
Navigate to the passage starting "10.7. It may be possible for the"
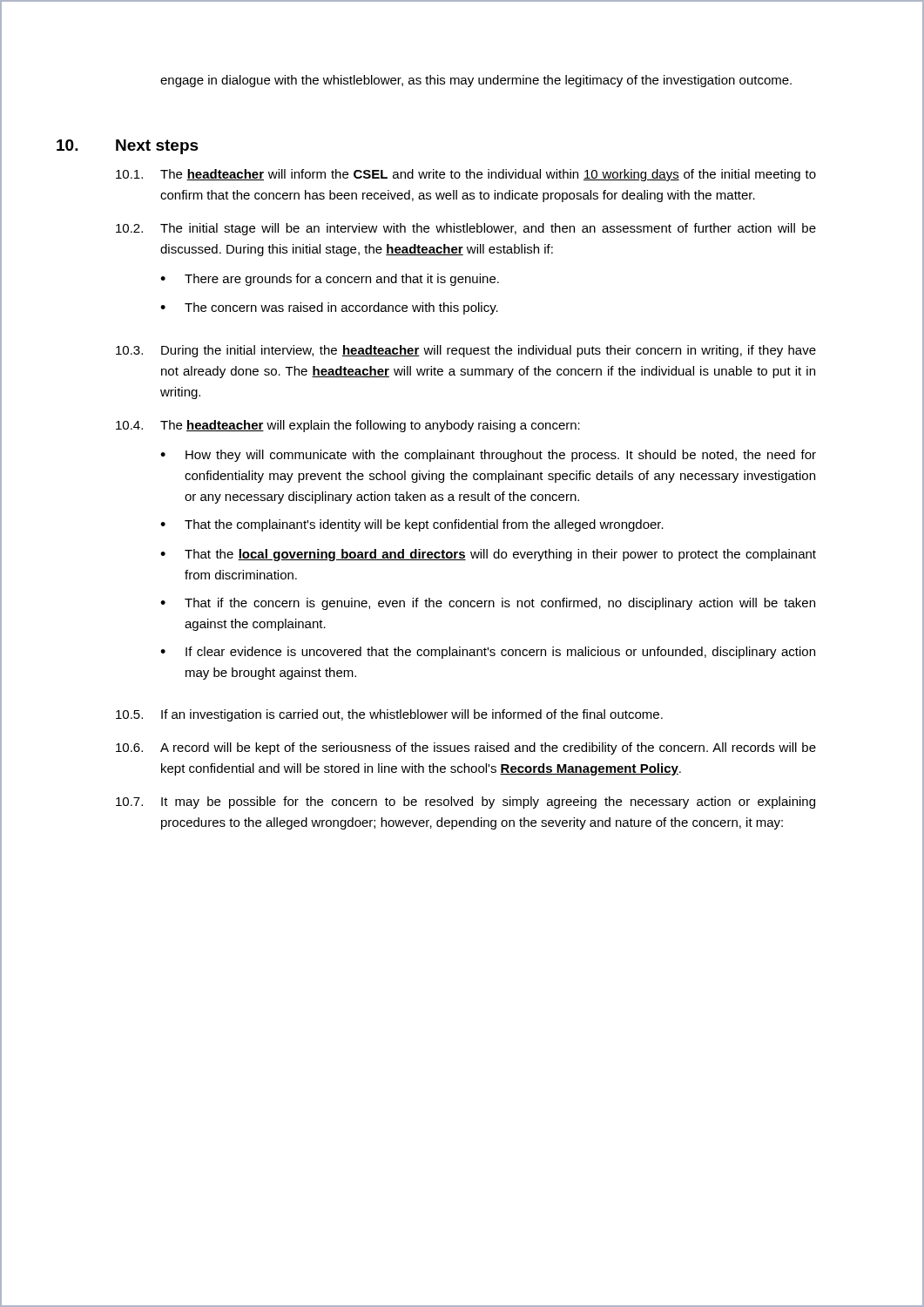tap(465, 812)
